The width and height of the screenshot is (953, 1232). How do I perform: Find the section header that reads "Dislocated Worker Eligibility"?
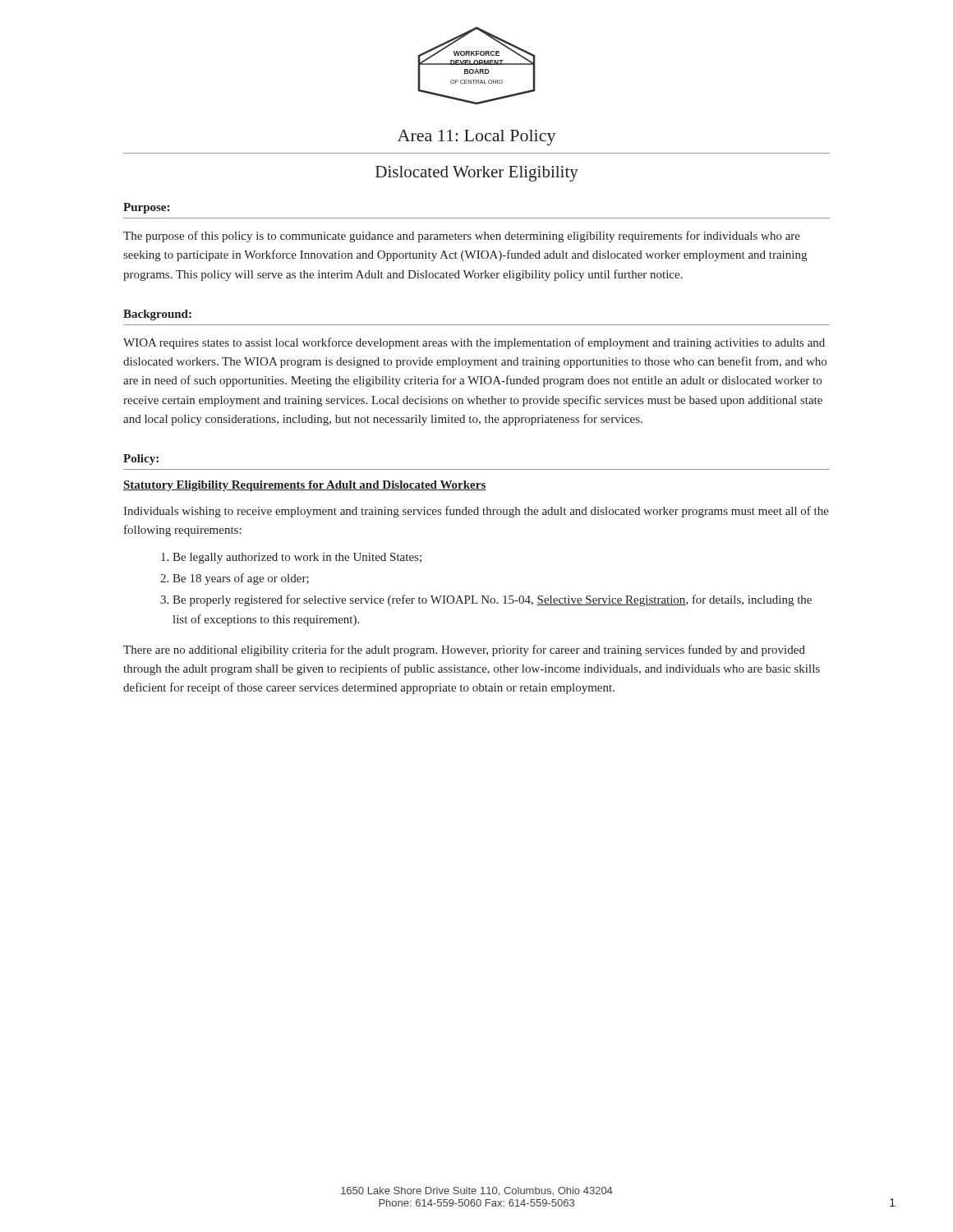click(476, 172)
